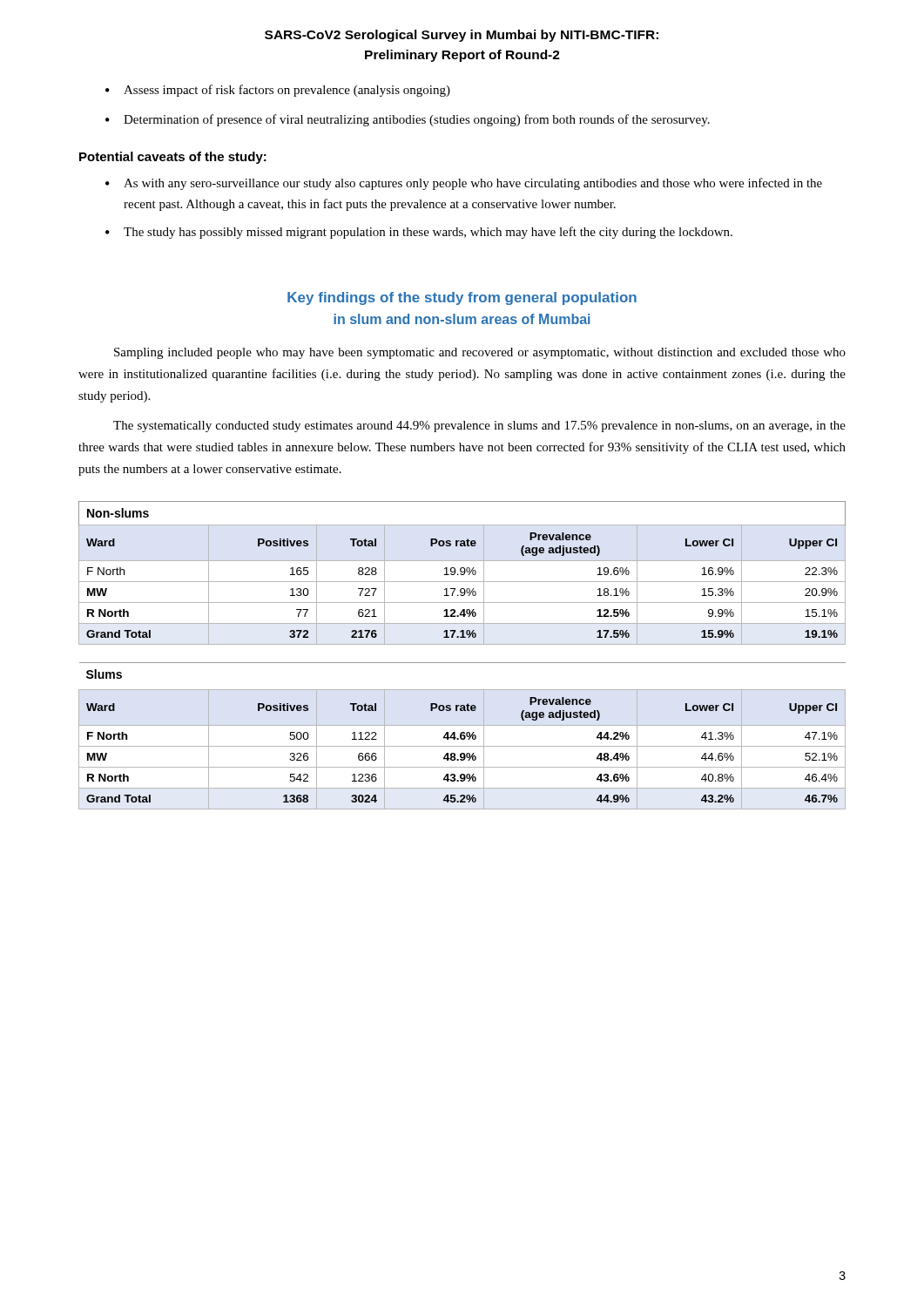
Task: Point to the block beginning "• Assess impact of risk"
Action: [278, 91]
